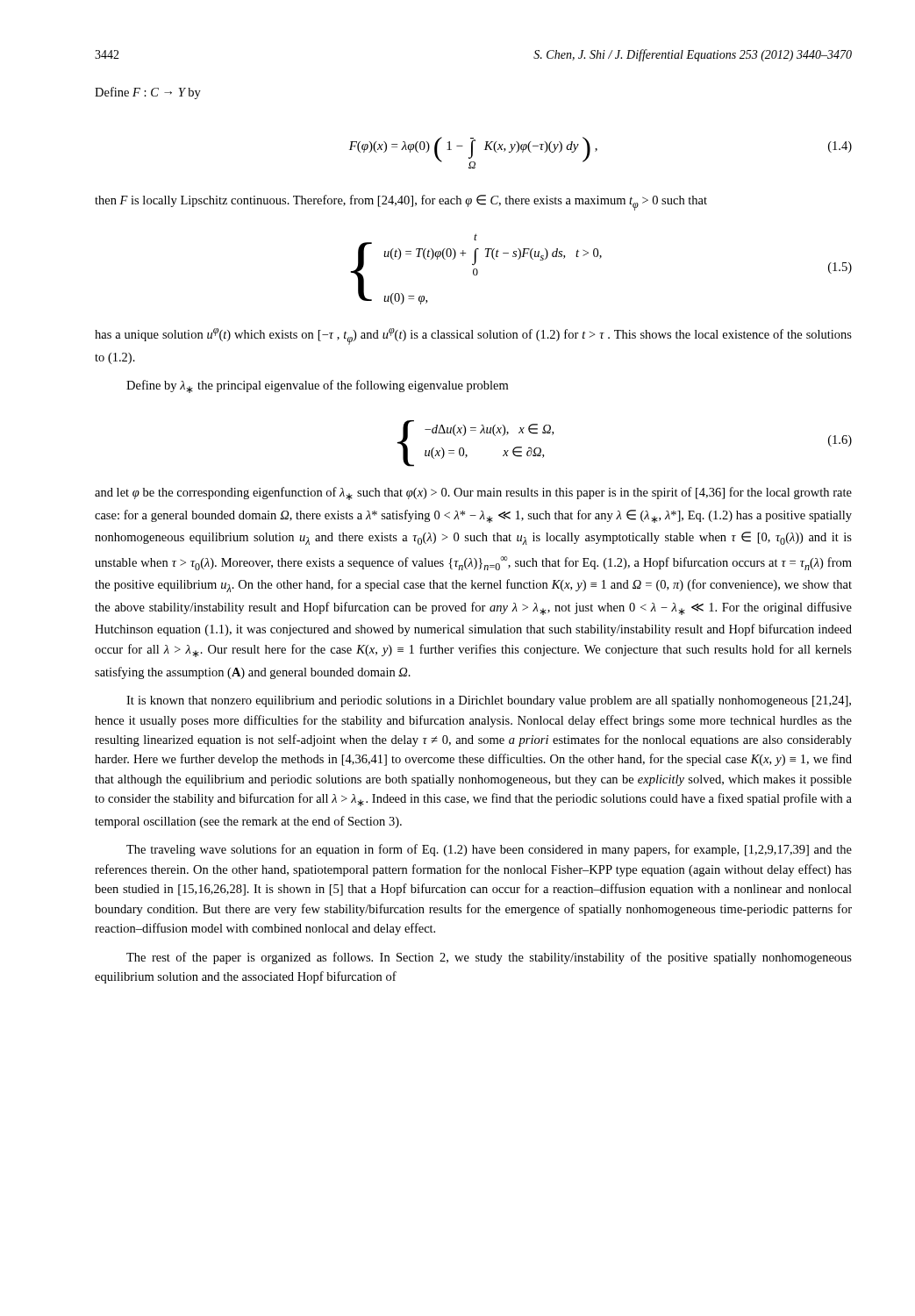This screenshot has height=1316, width=915.
Task: Click on the region starting "and let φ be the"
Action: (473, 582)
